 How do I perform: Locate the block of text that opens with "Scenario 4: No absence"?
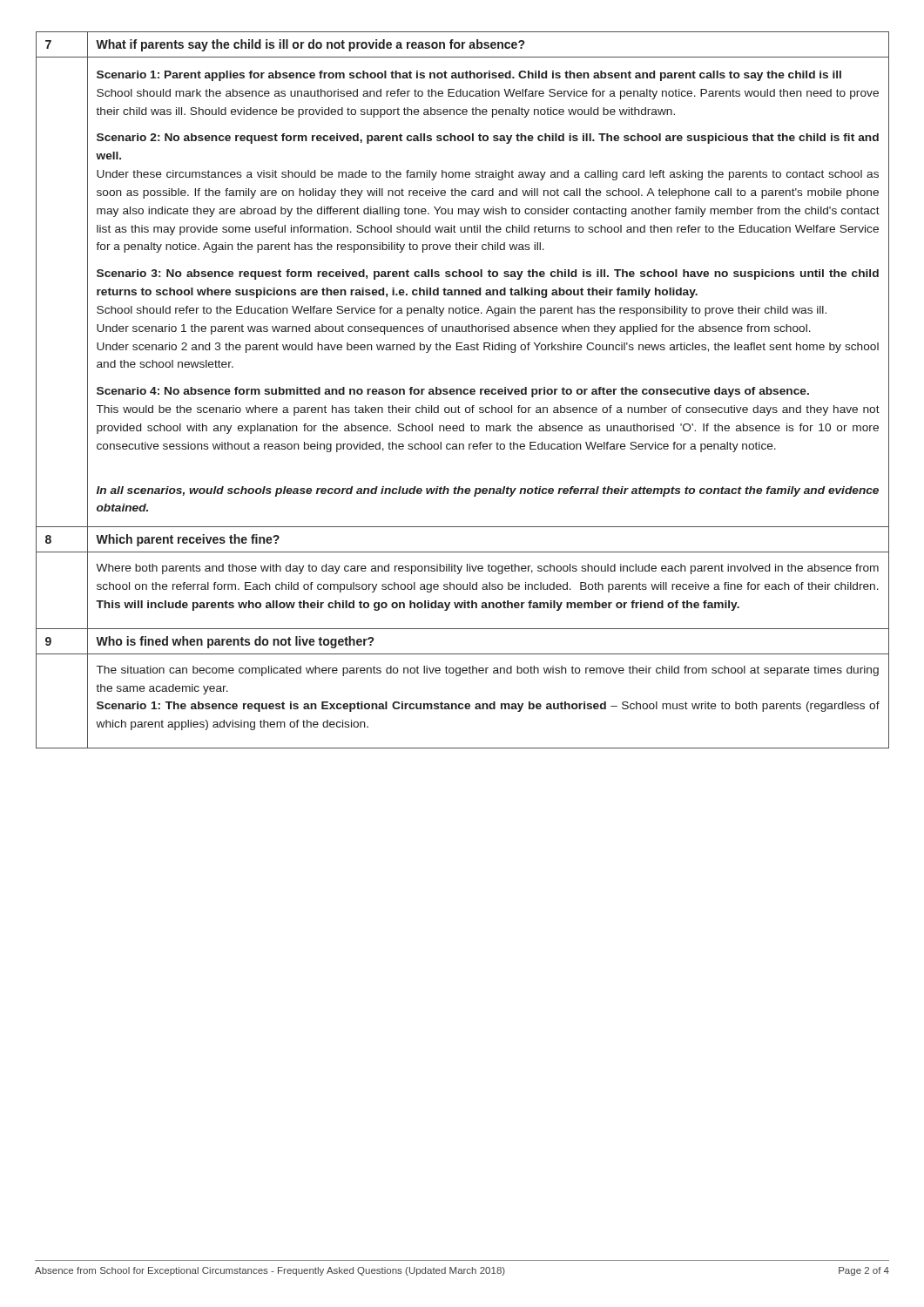coord(488,418)
